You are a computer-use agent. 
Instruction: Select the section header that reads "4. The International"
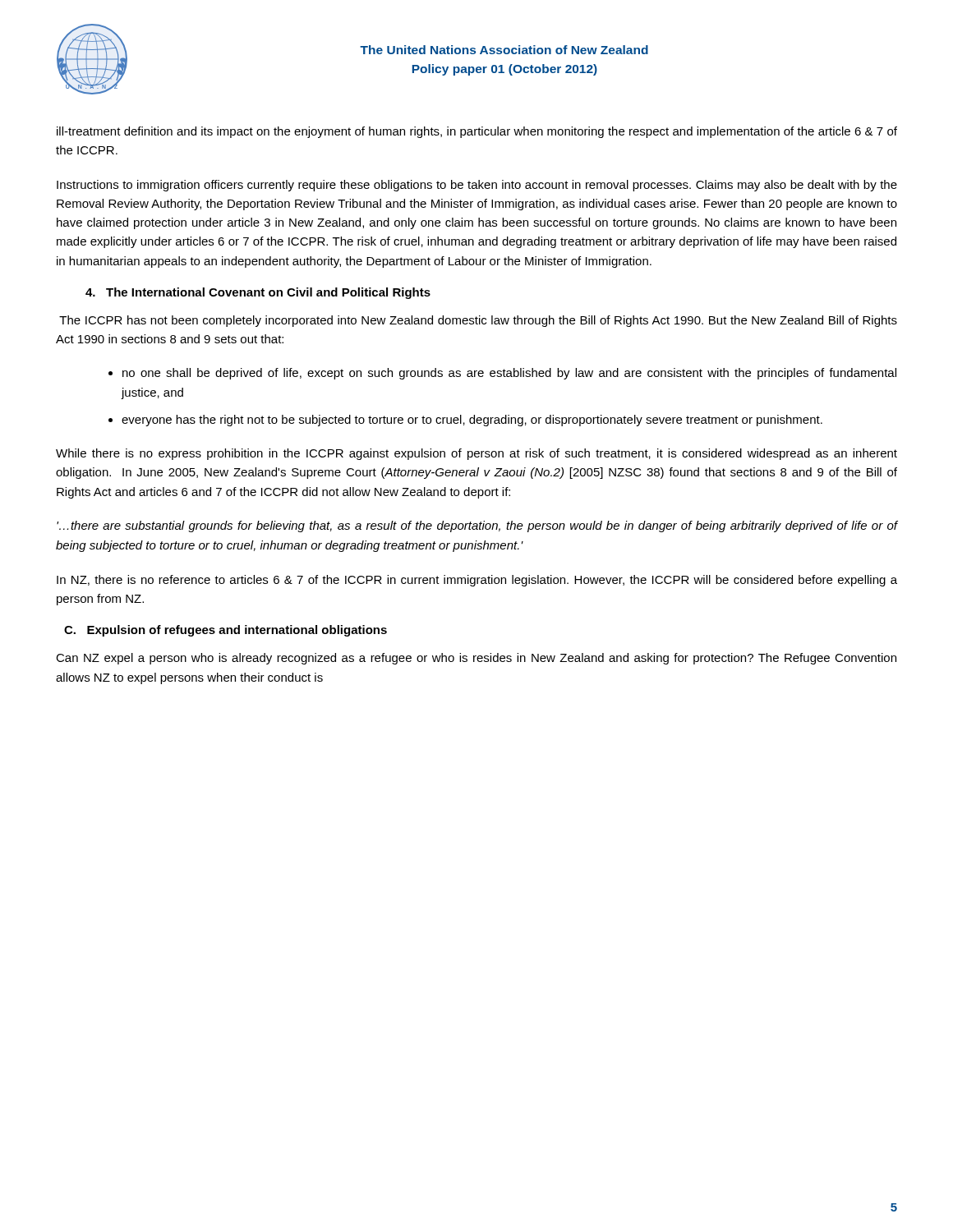click(258, 292)
